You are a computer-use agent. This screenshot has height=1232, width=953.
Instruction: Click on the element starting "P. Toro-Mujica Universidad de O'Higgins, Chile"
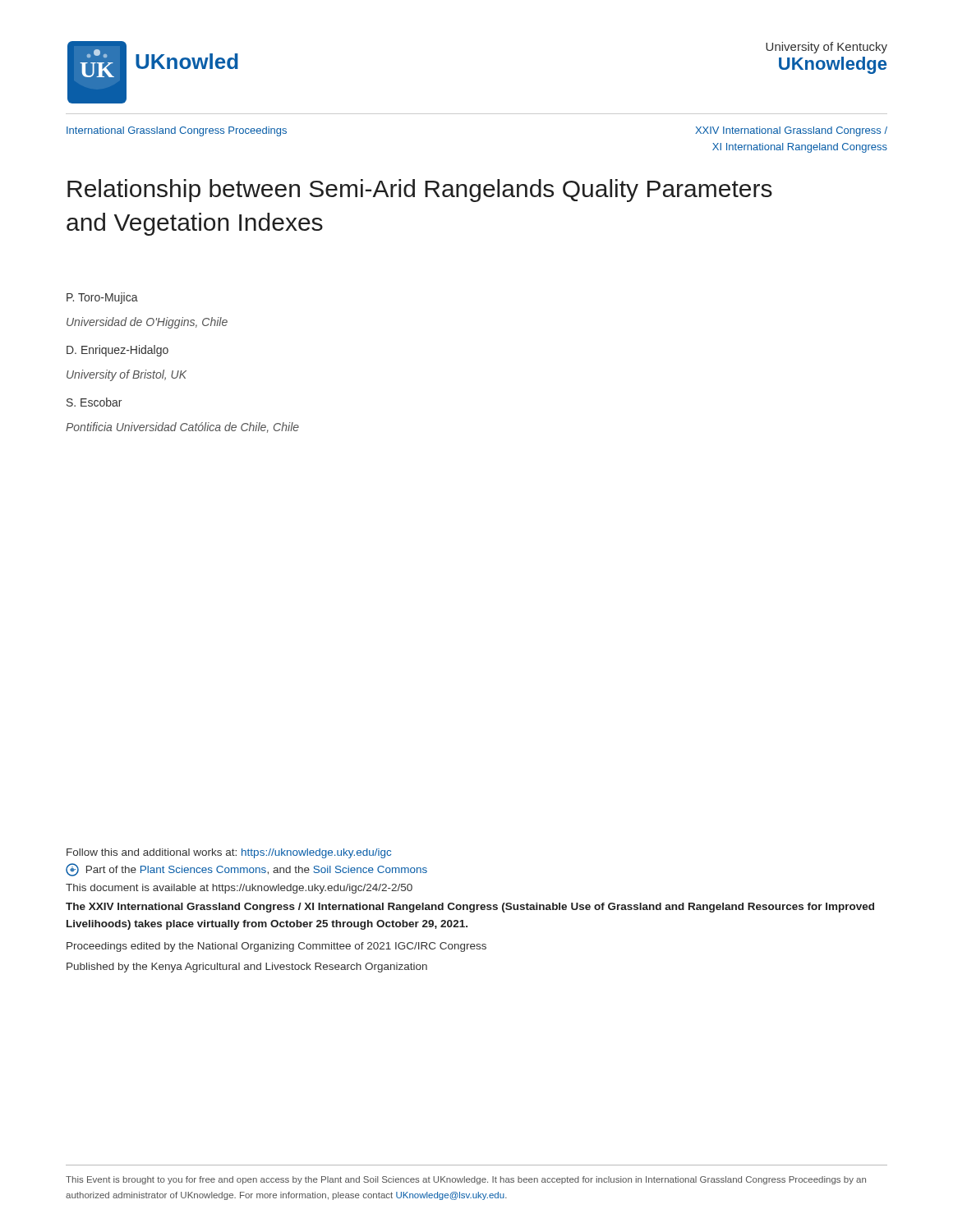pyautogui.click(x=182, y=310)
